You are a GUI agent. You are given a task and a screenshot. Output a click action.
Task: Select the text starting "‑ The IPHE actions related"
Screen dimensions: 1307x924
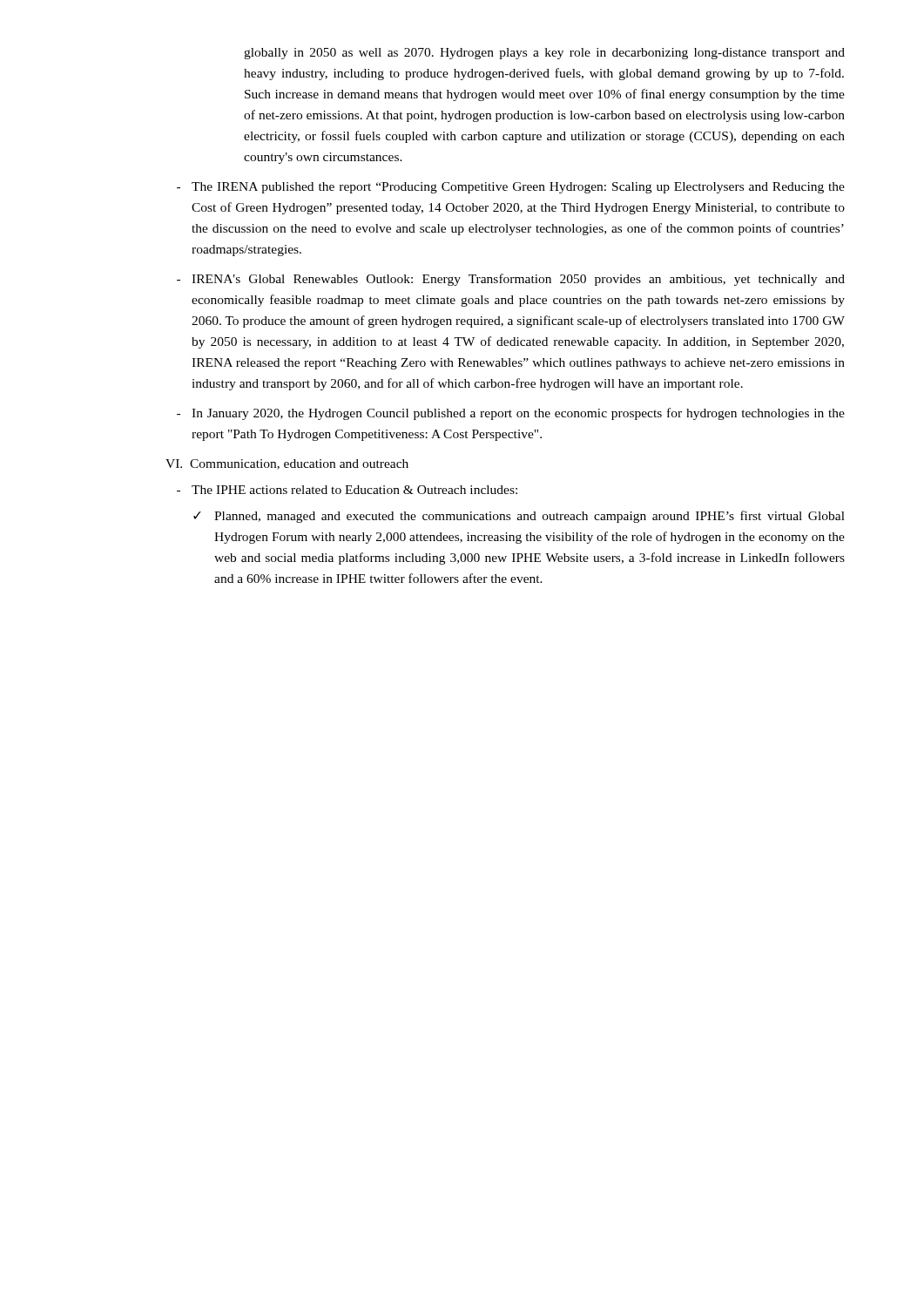point(505,536)
